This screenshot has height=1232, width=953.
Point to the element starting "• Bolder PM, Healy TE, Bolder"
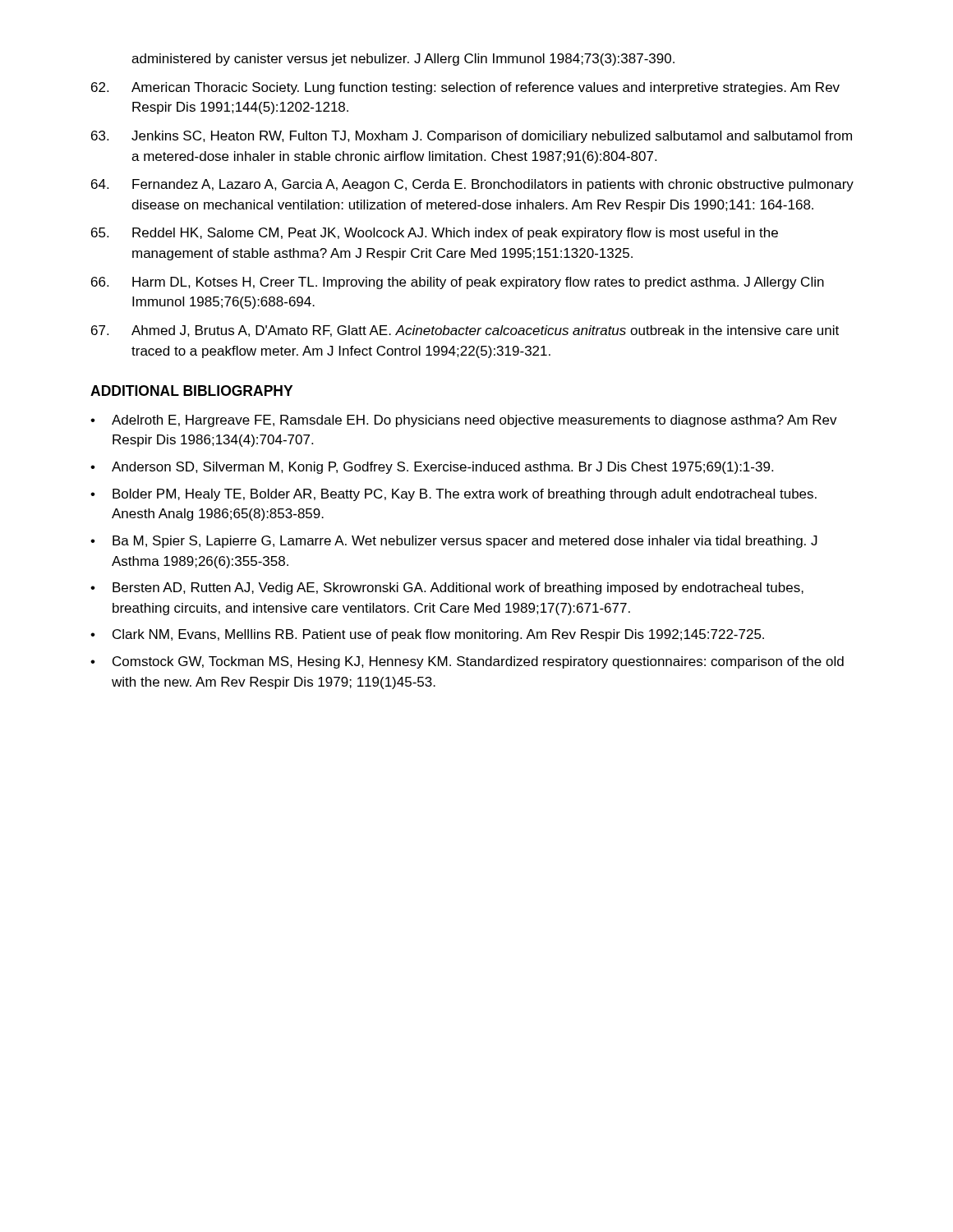click(476, 505)
